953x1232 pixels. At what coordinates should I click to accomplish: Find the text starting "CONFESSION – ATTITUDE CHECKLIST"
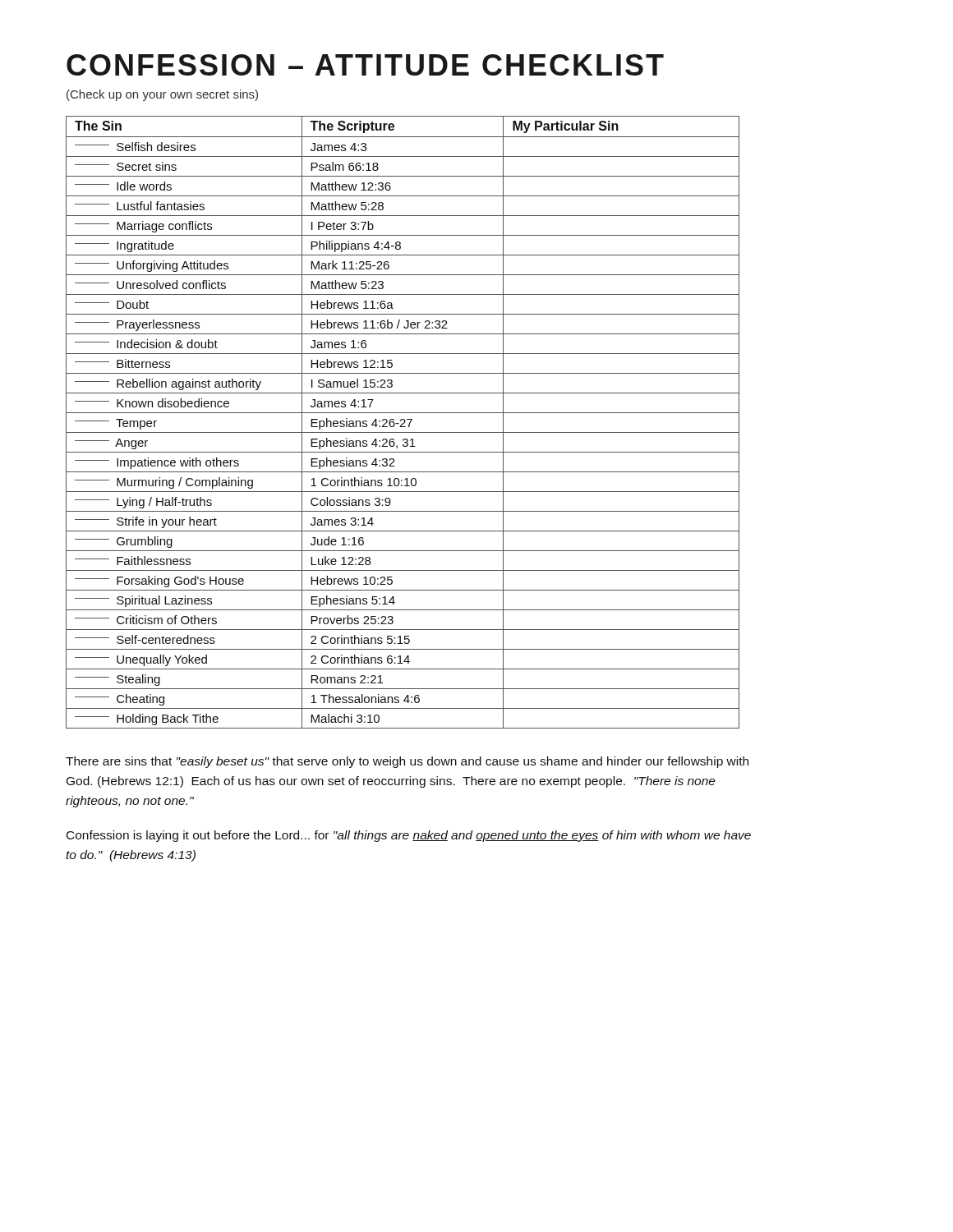pyautogui.click(x=366, y=66)
